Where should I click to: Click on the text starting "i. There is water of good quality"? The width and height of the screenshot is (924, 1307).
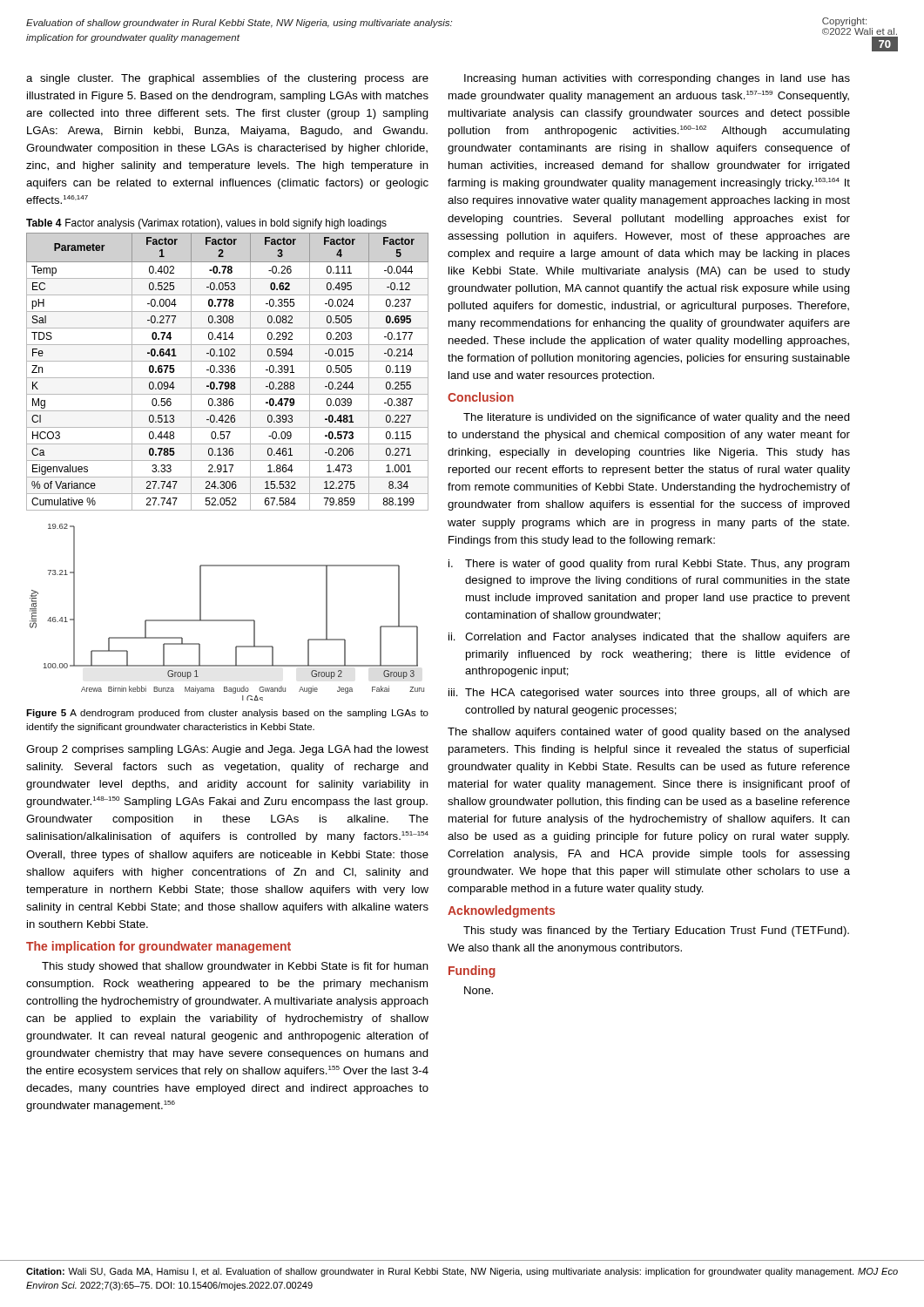click(649, 589)
